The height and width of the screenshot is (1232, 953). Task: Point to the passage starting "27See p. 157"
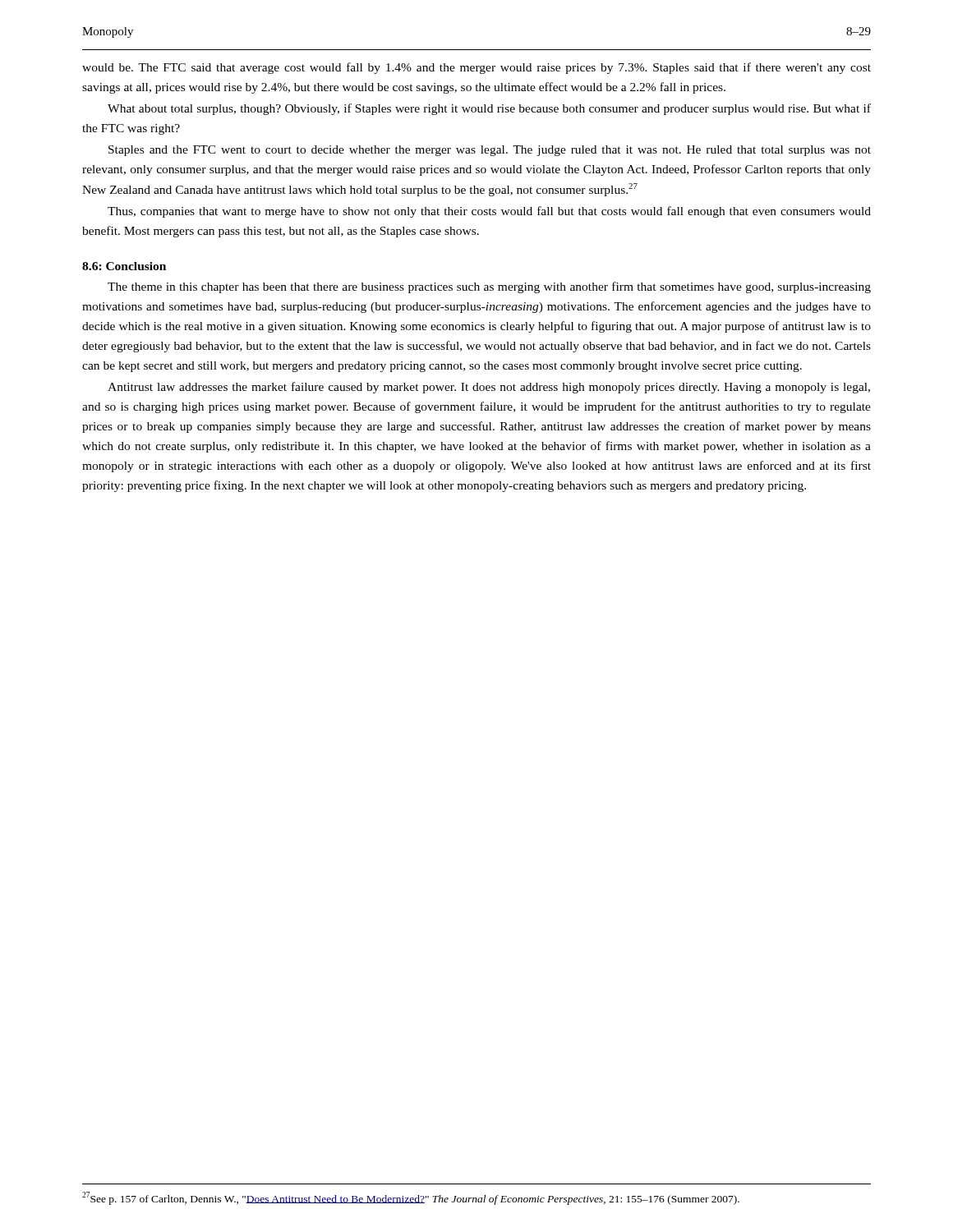point(476,1198)
